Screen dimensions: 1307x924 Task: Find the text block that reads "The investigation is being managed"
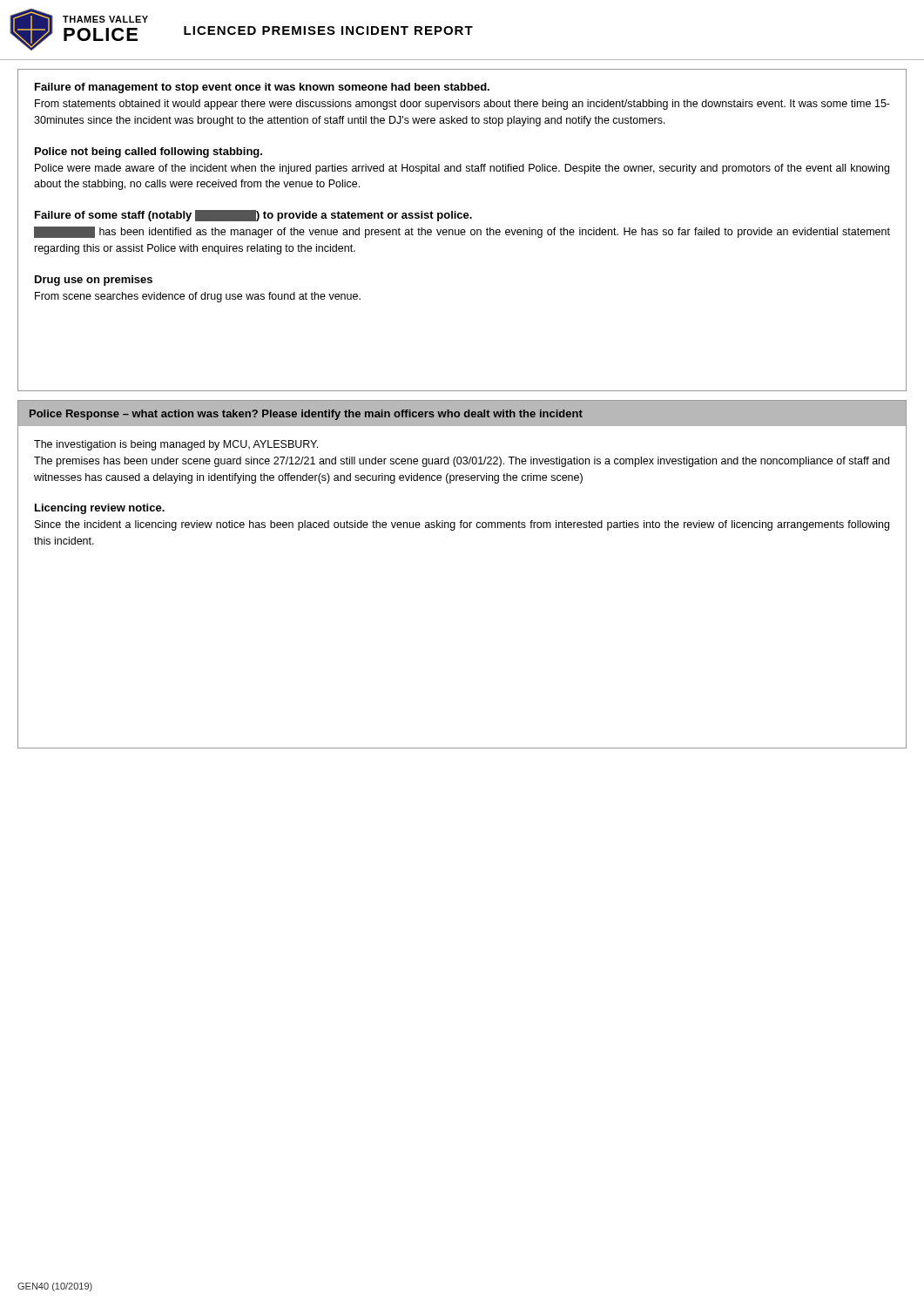click(462, 461)
